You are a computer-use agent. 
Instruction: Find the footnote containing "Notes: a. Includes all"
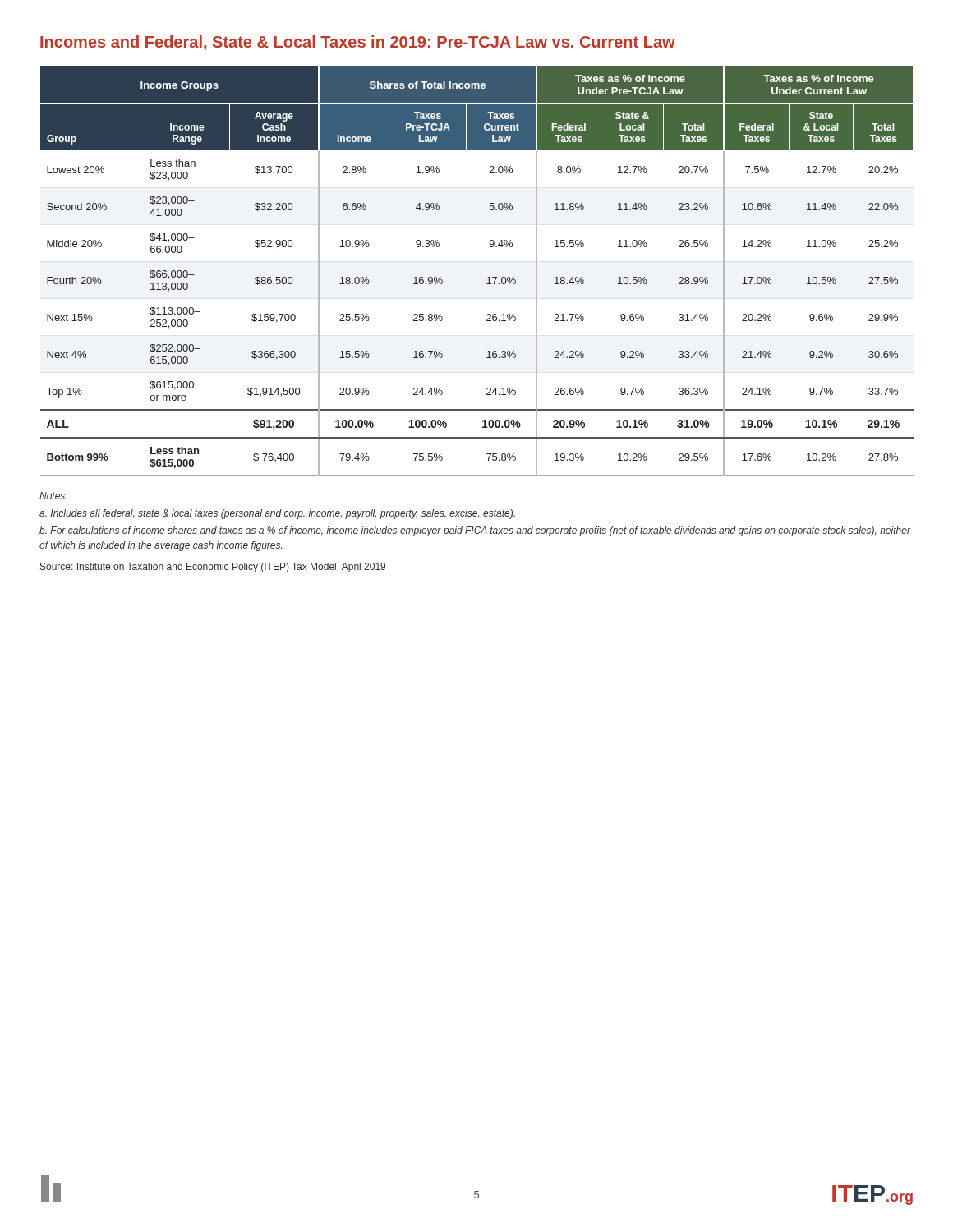point(476,521)
